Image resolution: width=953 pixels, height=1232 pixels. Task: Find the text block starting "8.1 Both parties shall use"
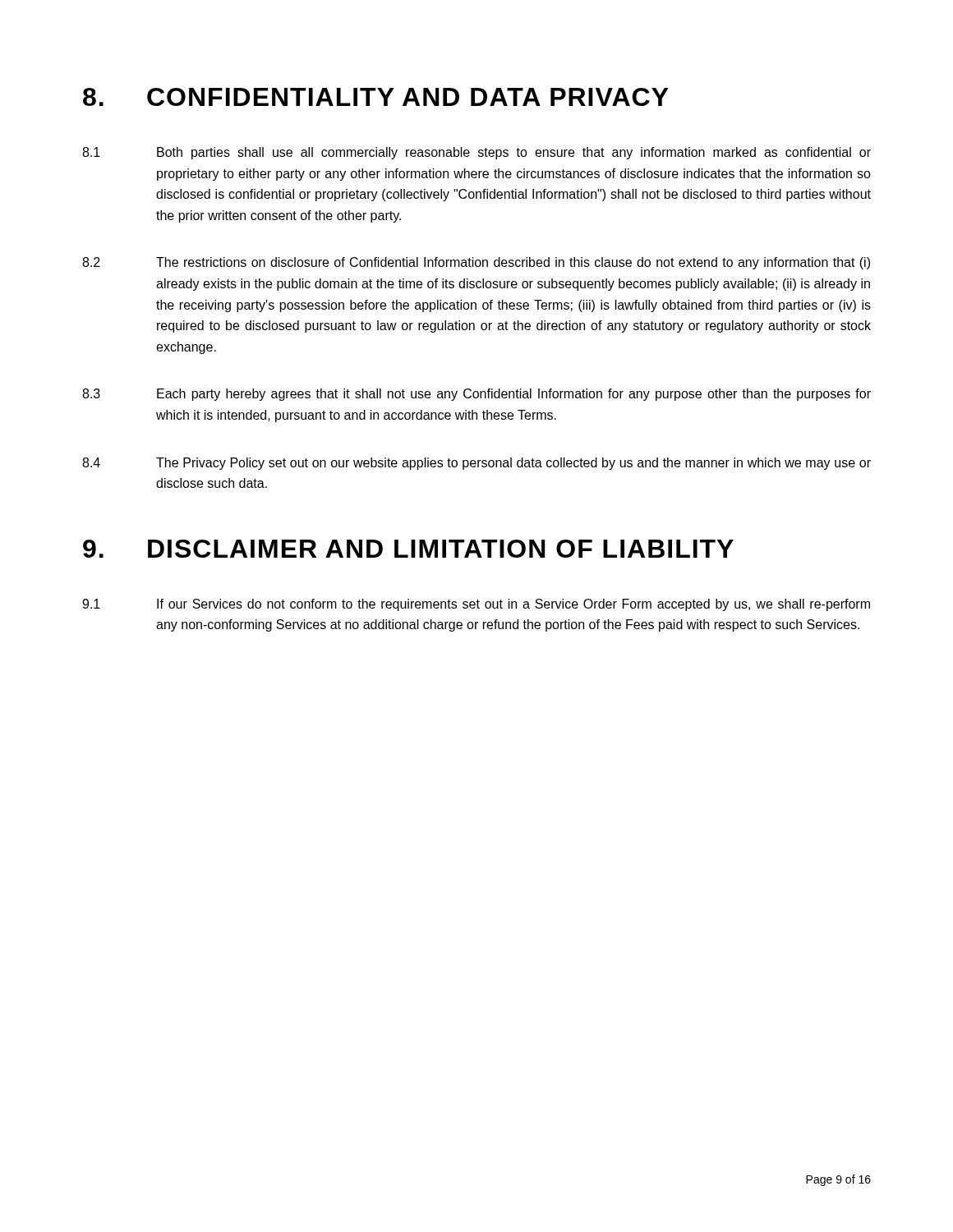point(476,184)
